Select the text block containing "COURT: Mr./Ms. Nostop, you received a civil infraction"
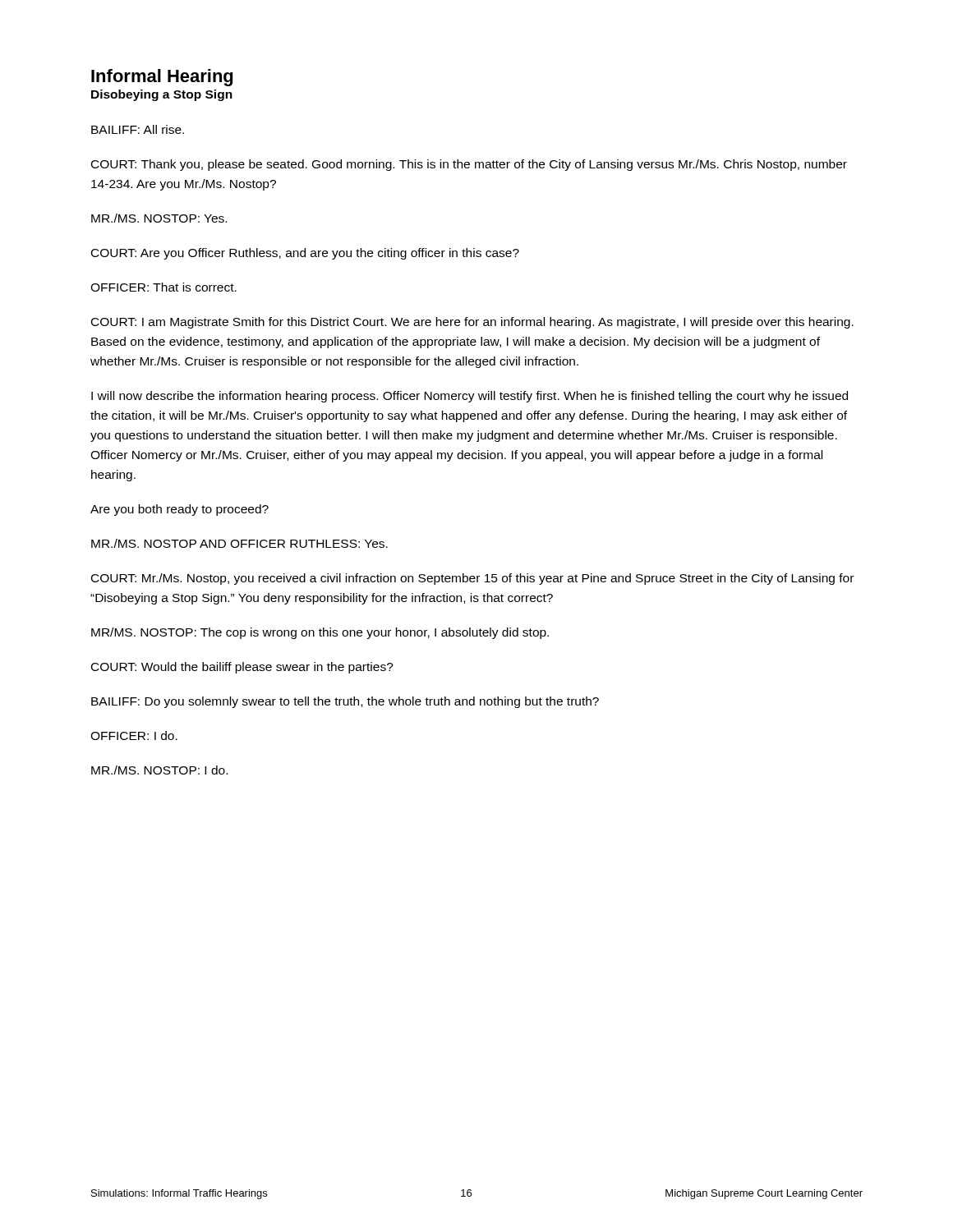The image size is (953, 1232). click(472, 588)
